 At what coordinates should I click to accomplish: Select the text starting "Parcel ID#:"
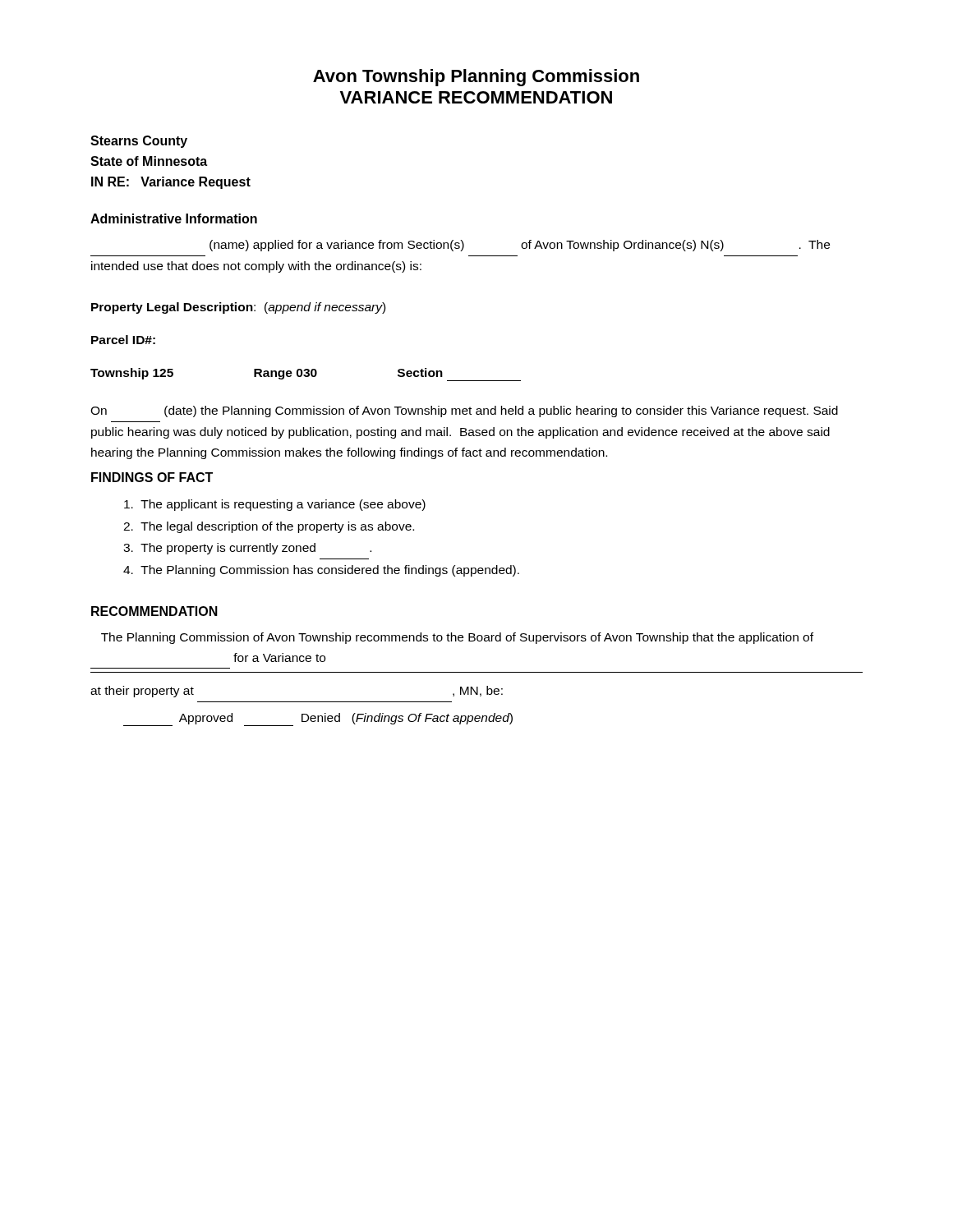pos(123,340)
